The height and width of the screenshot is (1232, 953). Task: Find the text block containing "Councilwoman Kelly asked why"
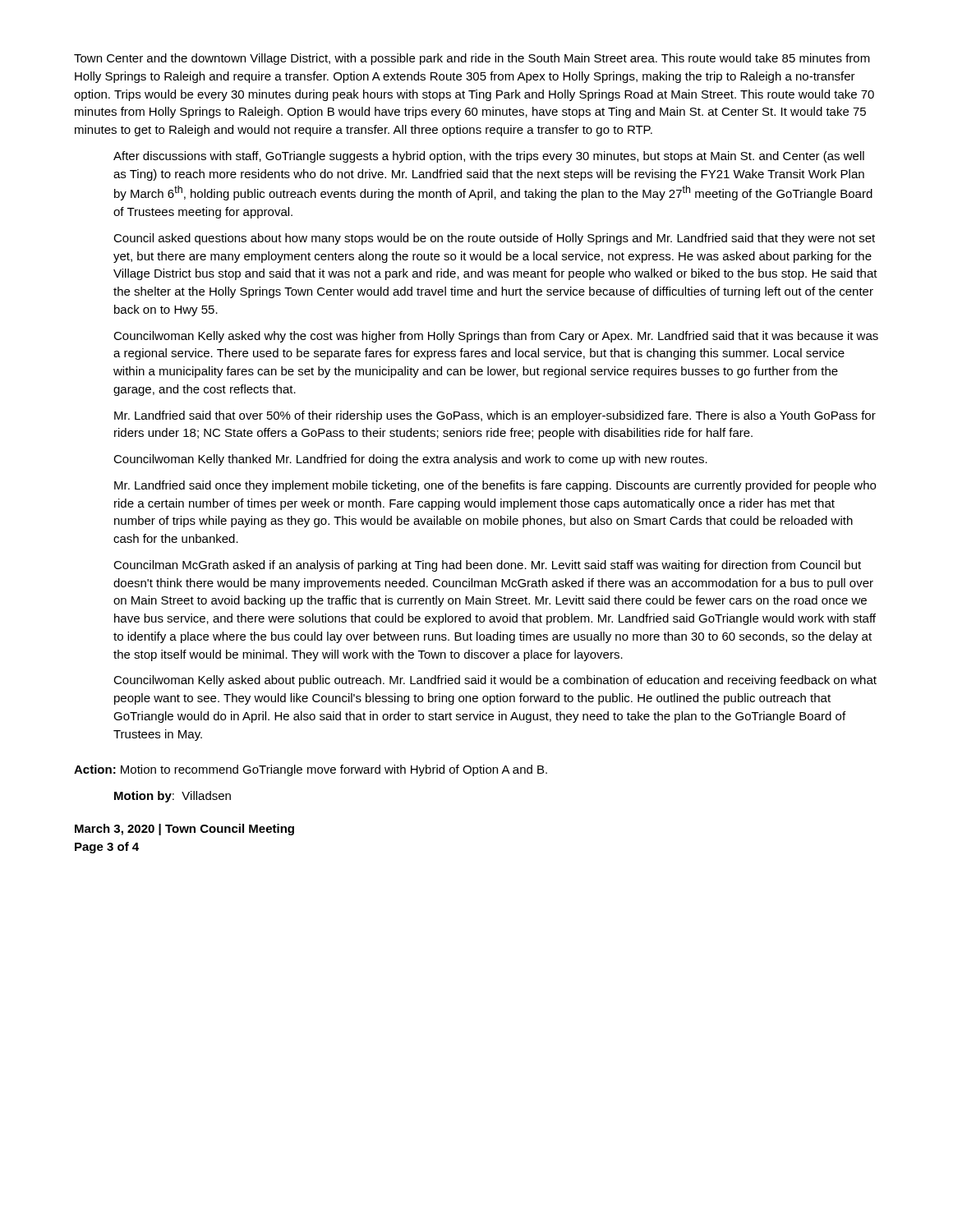(x=496, y=362)
